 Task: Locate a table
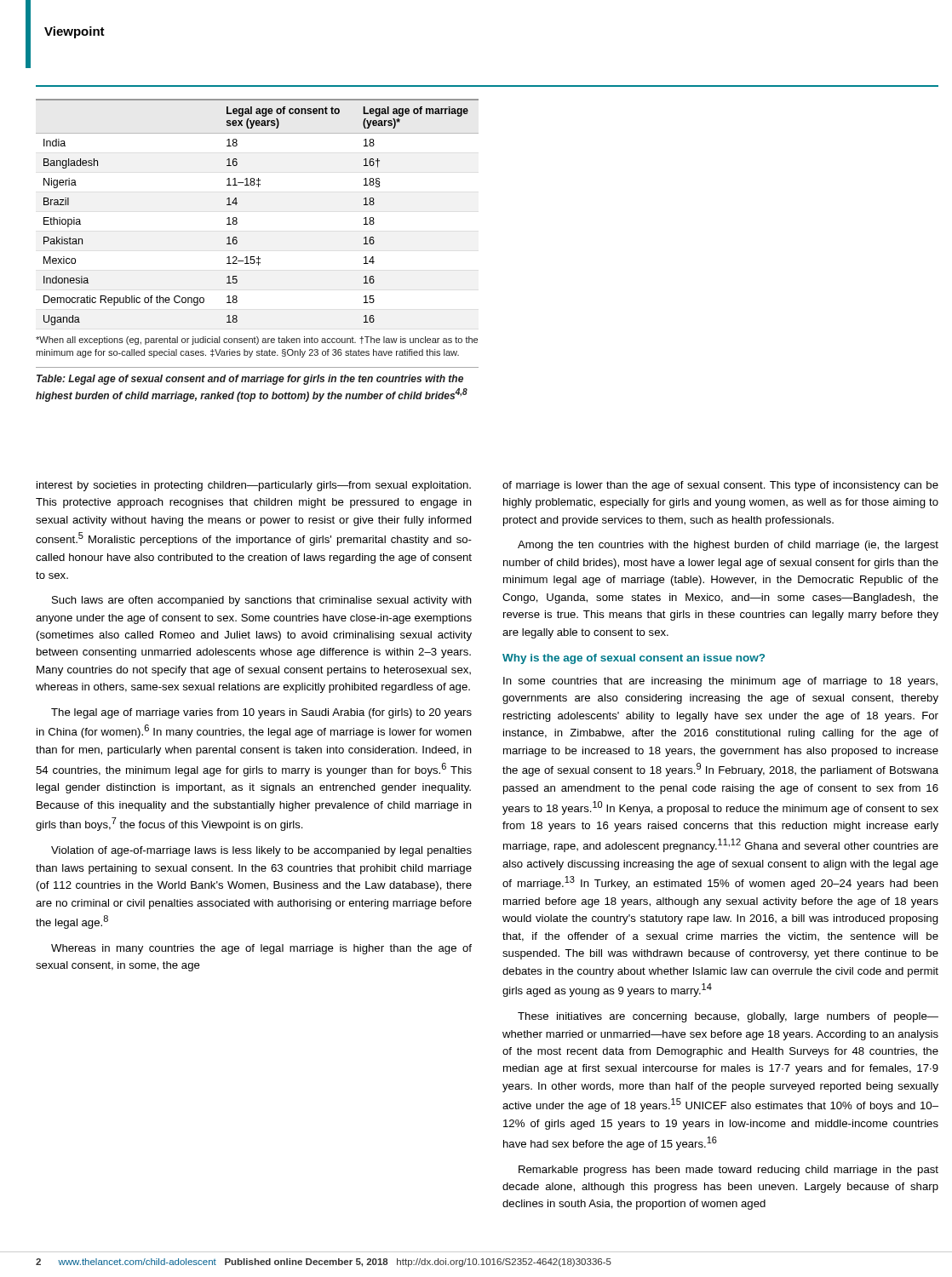point(257,251)
